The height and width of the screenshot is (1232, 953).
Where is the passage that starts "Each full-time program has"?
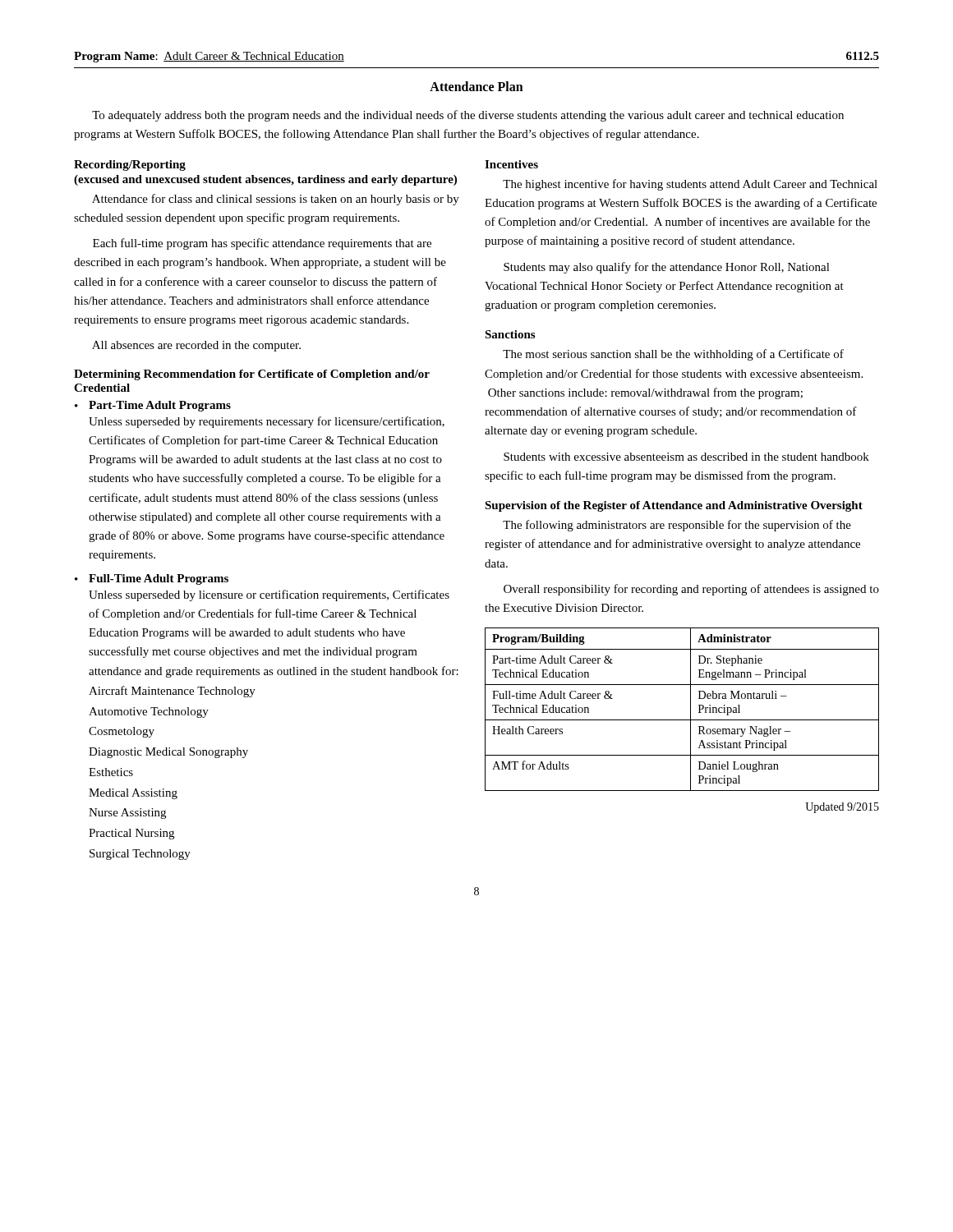click(260, 281)
